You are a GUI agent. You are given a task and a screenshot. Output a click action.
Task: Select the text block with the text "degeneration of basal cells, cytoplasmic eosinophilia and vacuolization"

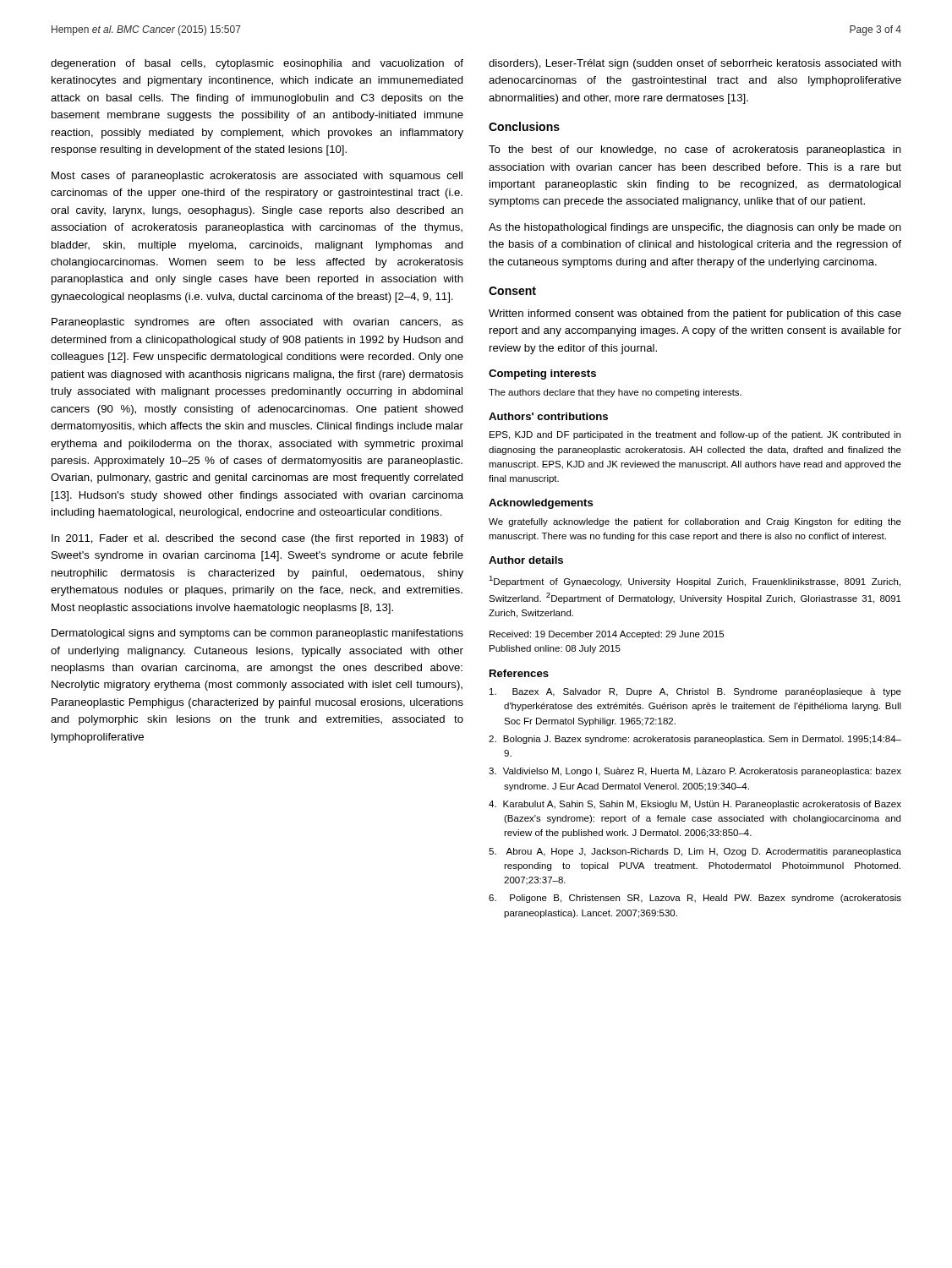pyautogui.click(x=257, y=107)
